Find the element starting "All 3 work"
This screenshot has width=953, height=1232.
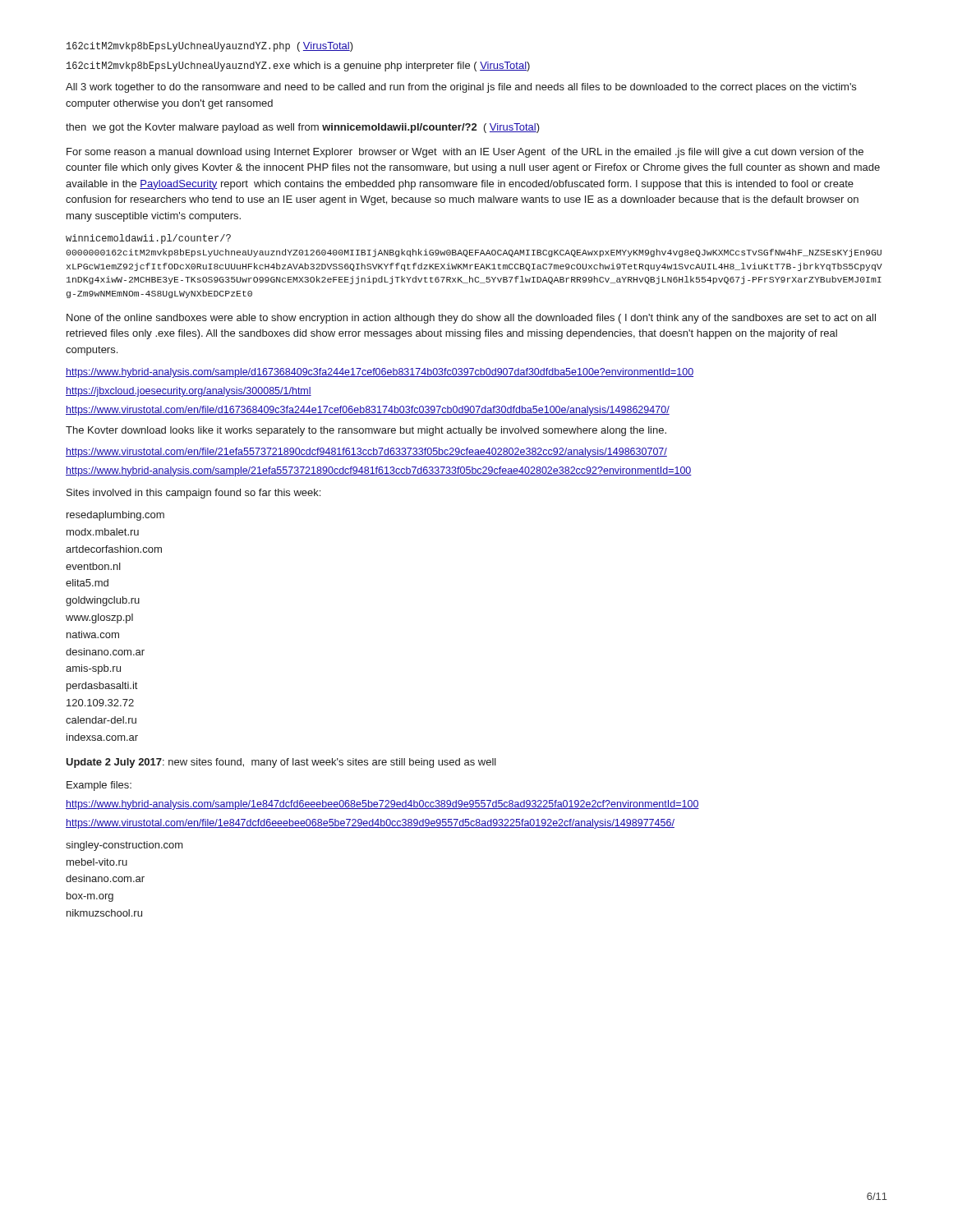pyautogui.click(x=461, y=95)
